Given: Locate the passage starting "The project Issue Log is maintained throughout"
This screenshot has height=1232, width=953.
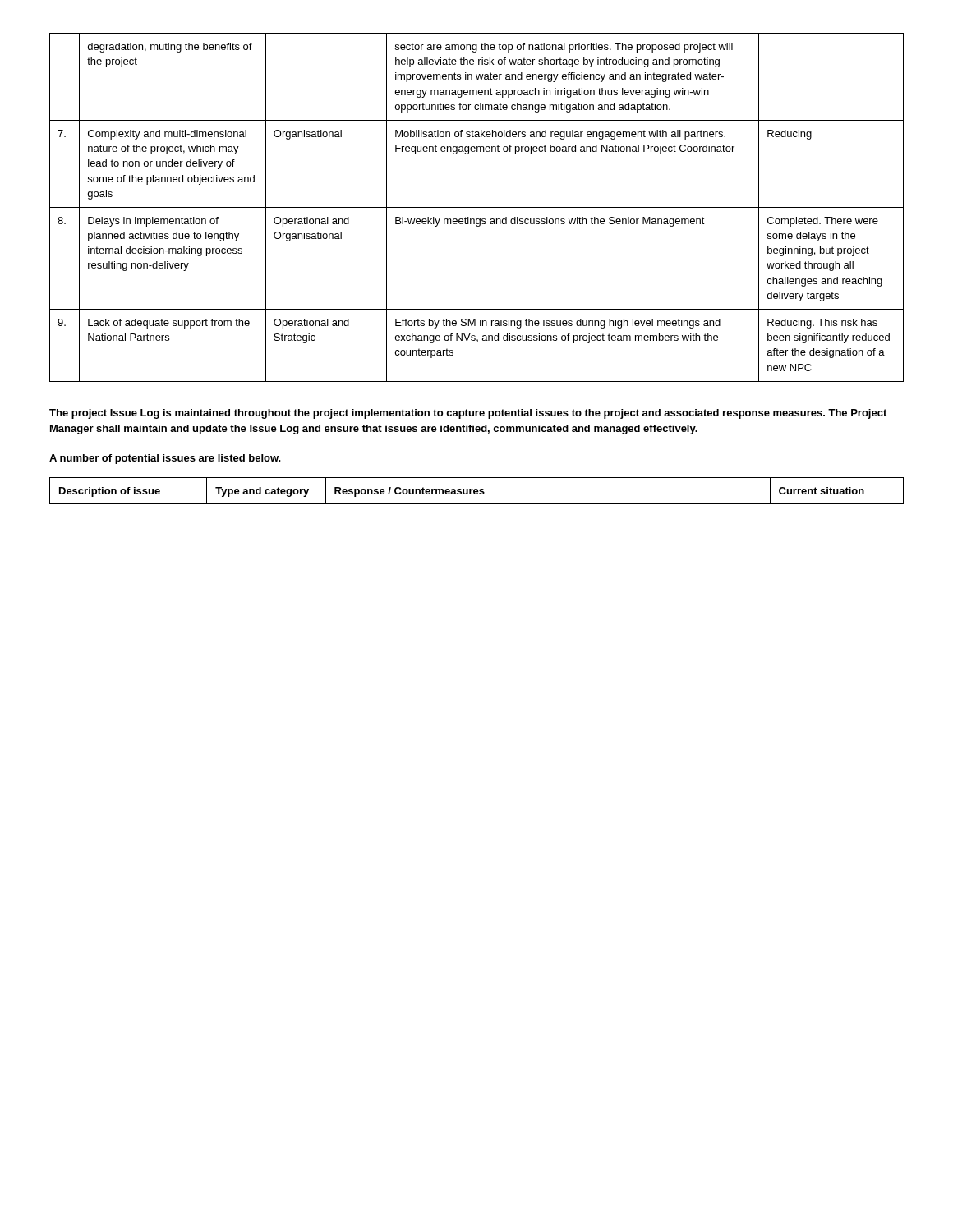Looking at the screenshot, I should click(468, 420).
